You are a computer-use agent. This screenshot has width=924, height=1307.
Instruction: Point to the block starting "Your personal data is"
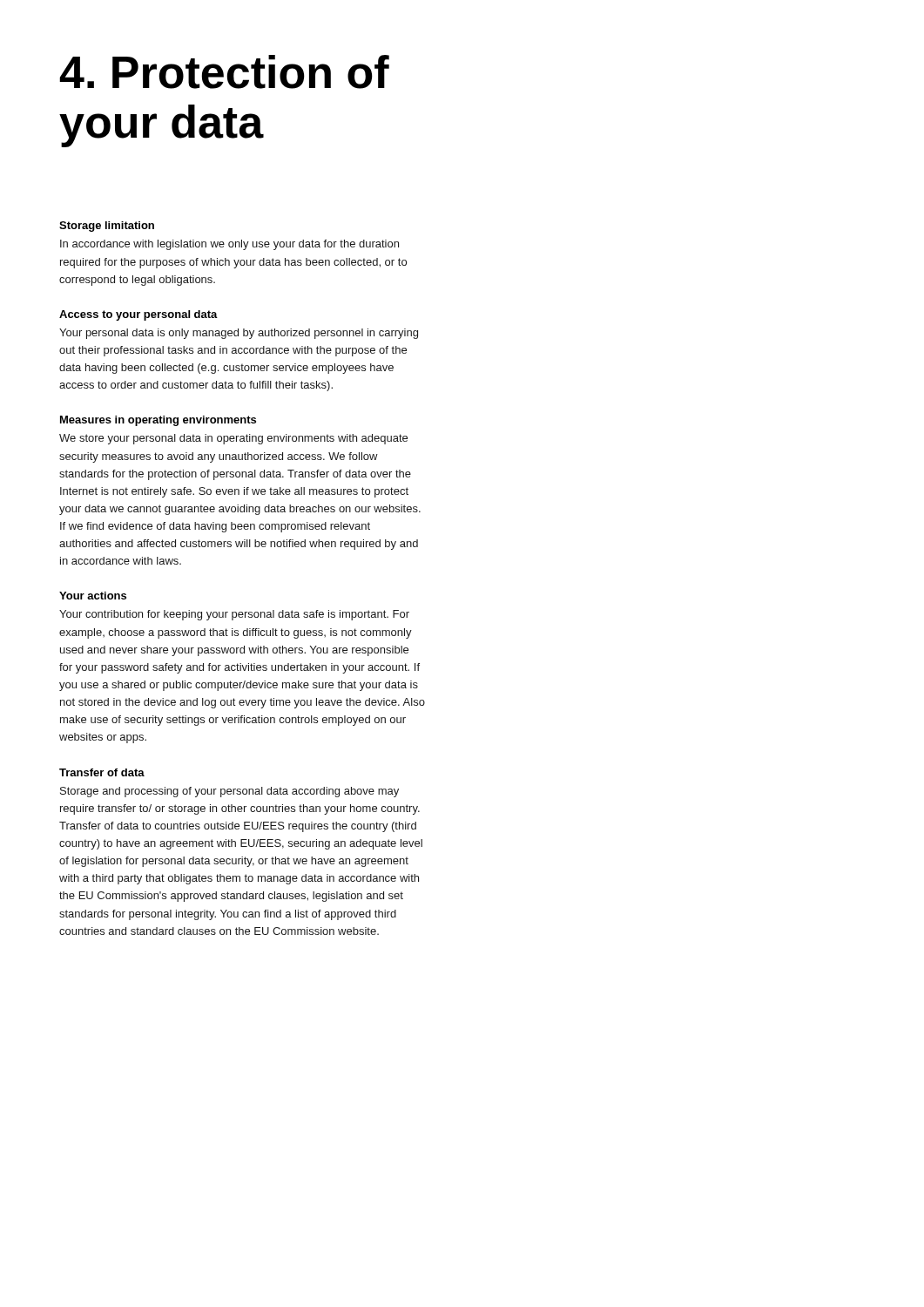239,359
